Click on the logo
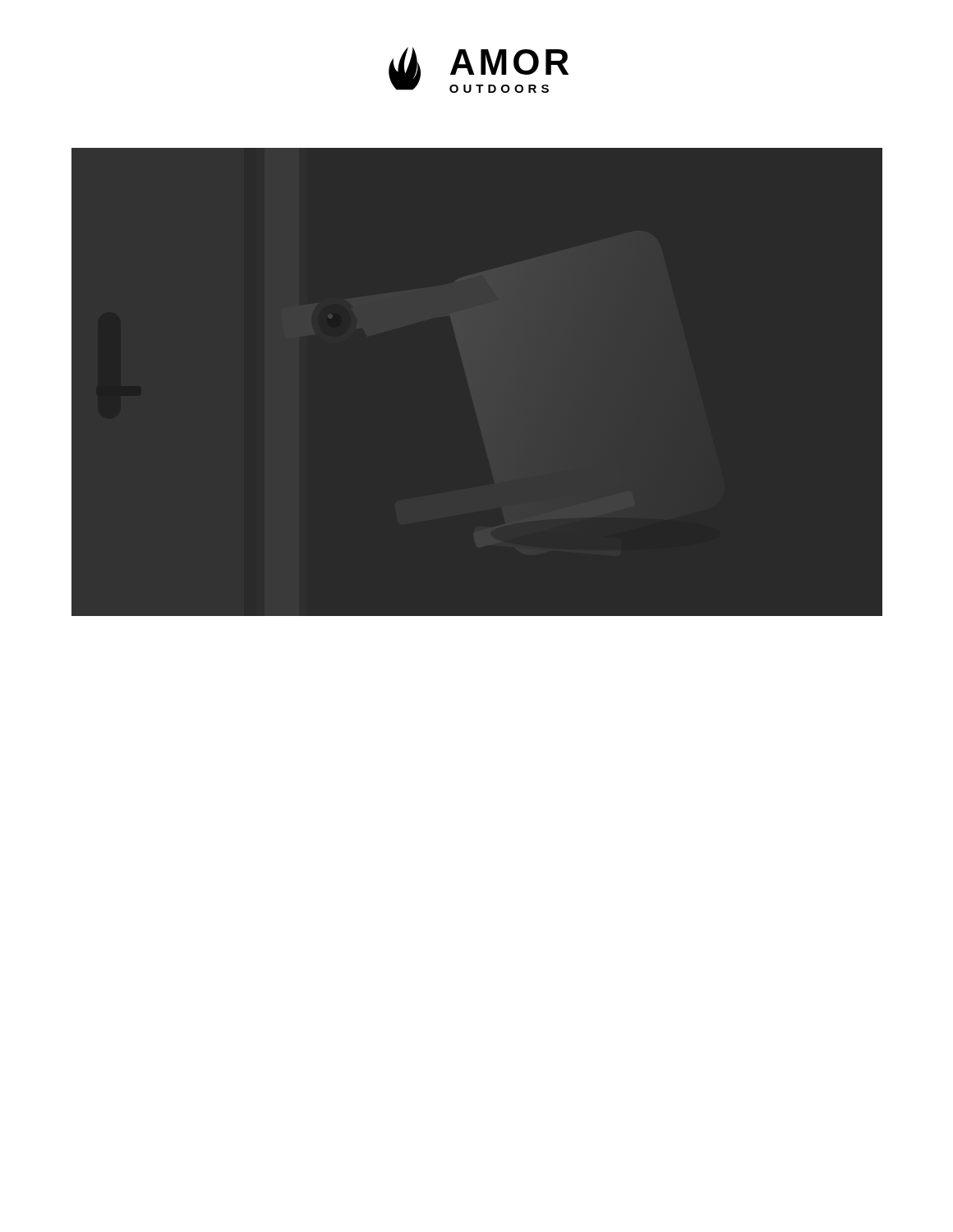This screenshot has width=953, height=1232. click(476, 69)
